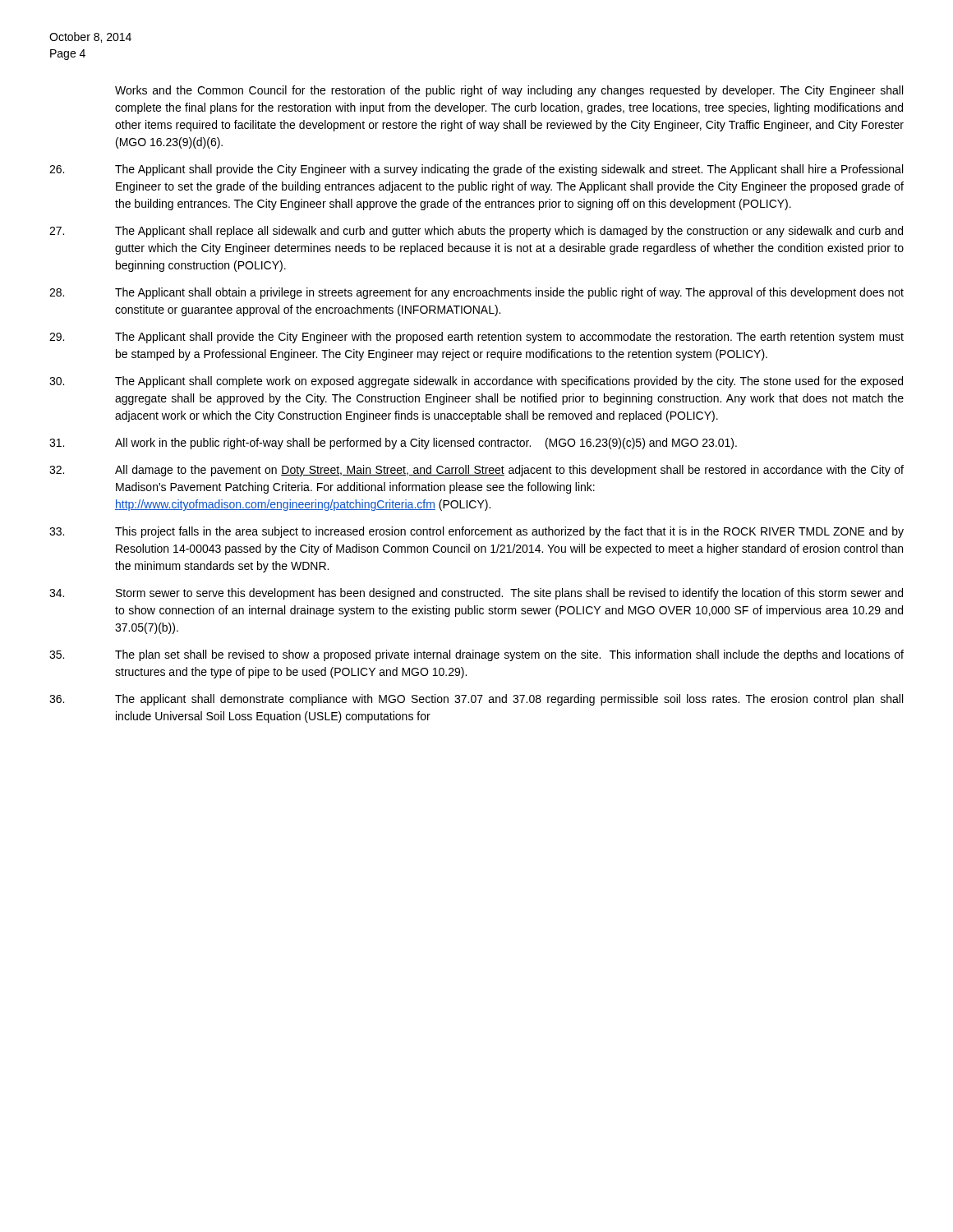Locate the list item that says "34. Storm sewer to serve this development"
Image resolution: width=953 pixels, height=1232 pixels.
click(476, 611)
